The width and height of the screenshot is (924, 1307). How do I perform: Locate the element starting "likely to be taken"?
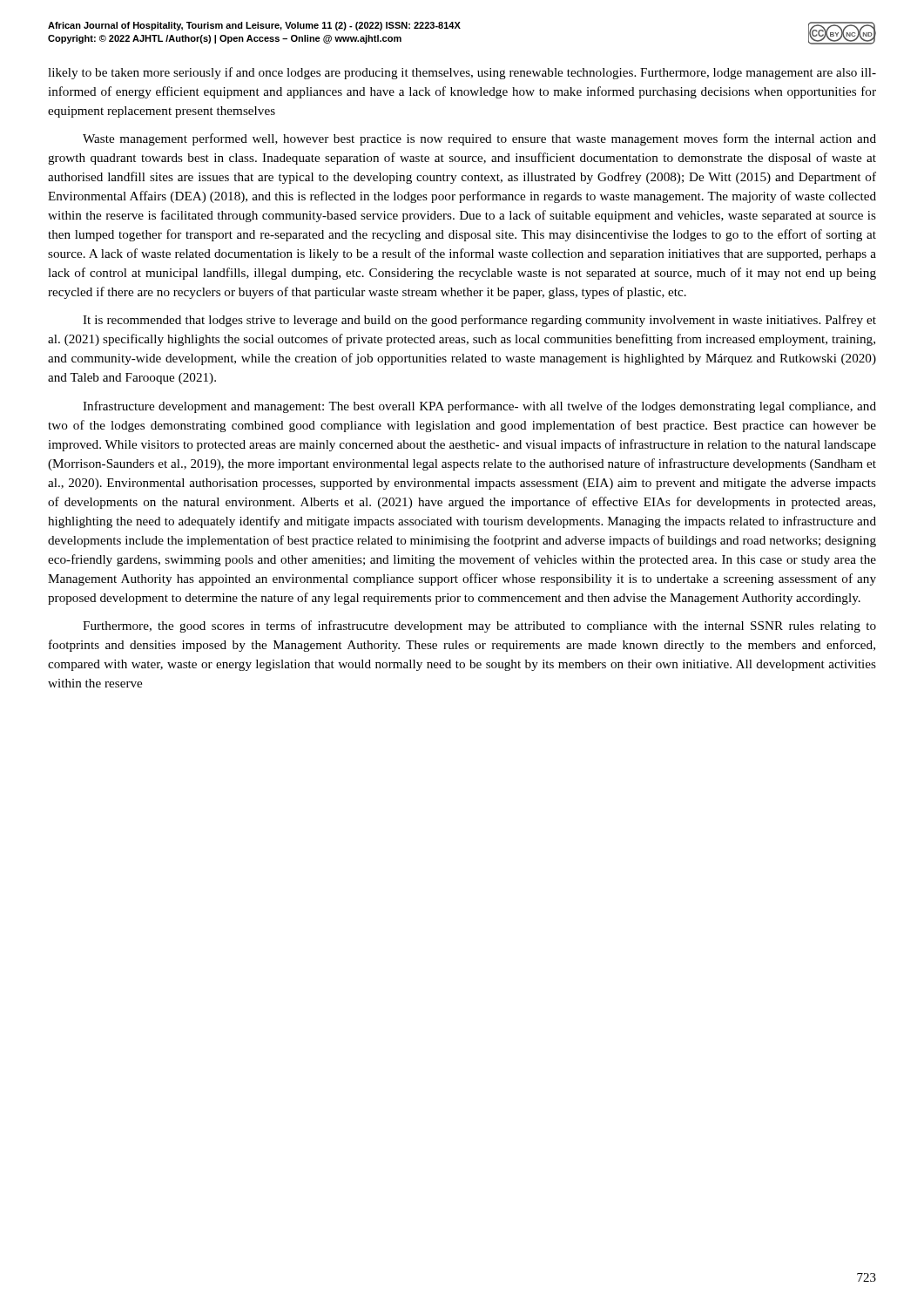tap(462, 91)
